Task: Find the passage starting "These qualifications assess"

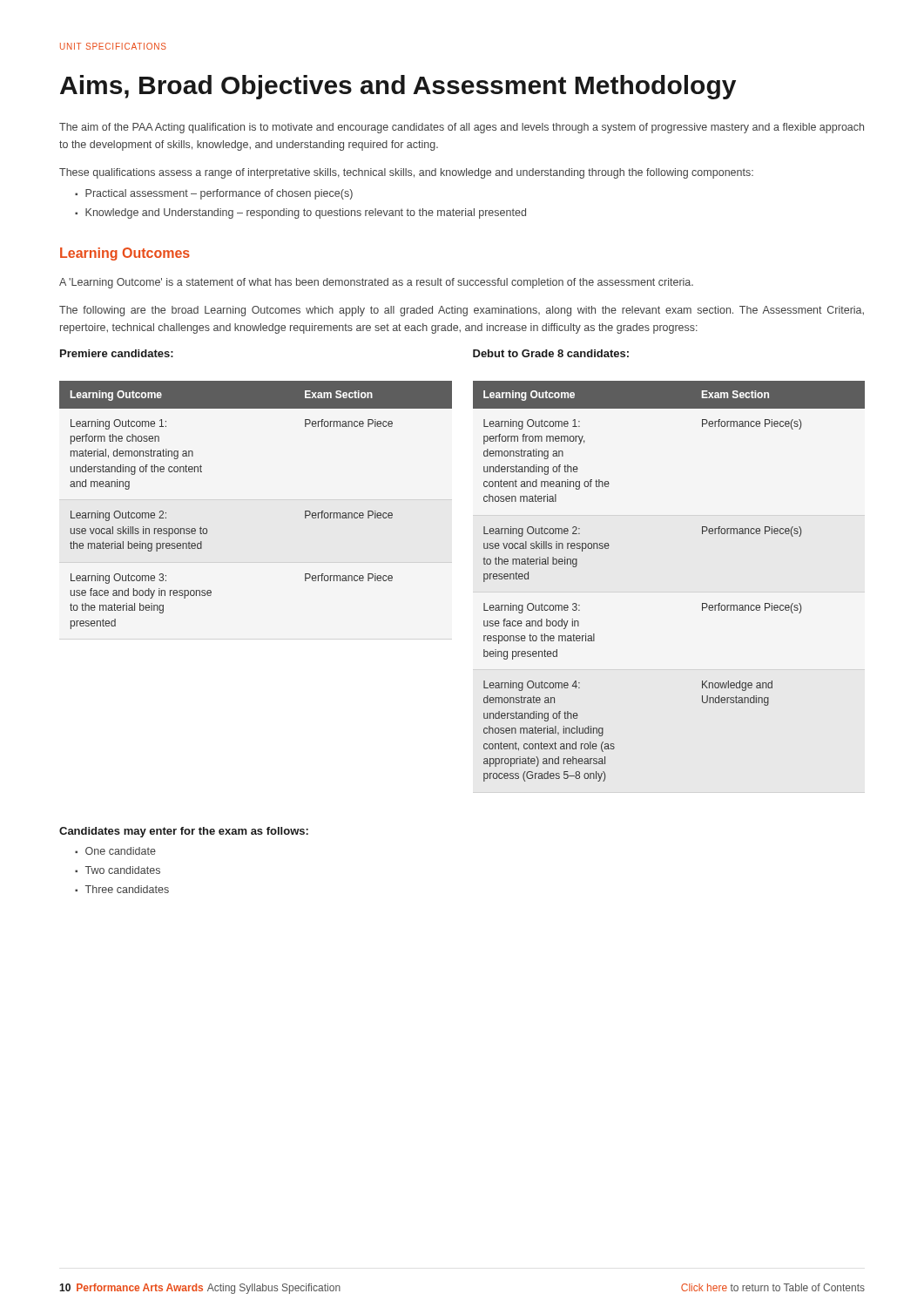Action: pos(407,172)
